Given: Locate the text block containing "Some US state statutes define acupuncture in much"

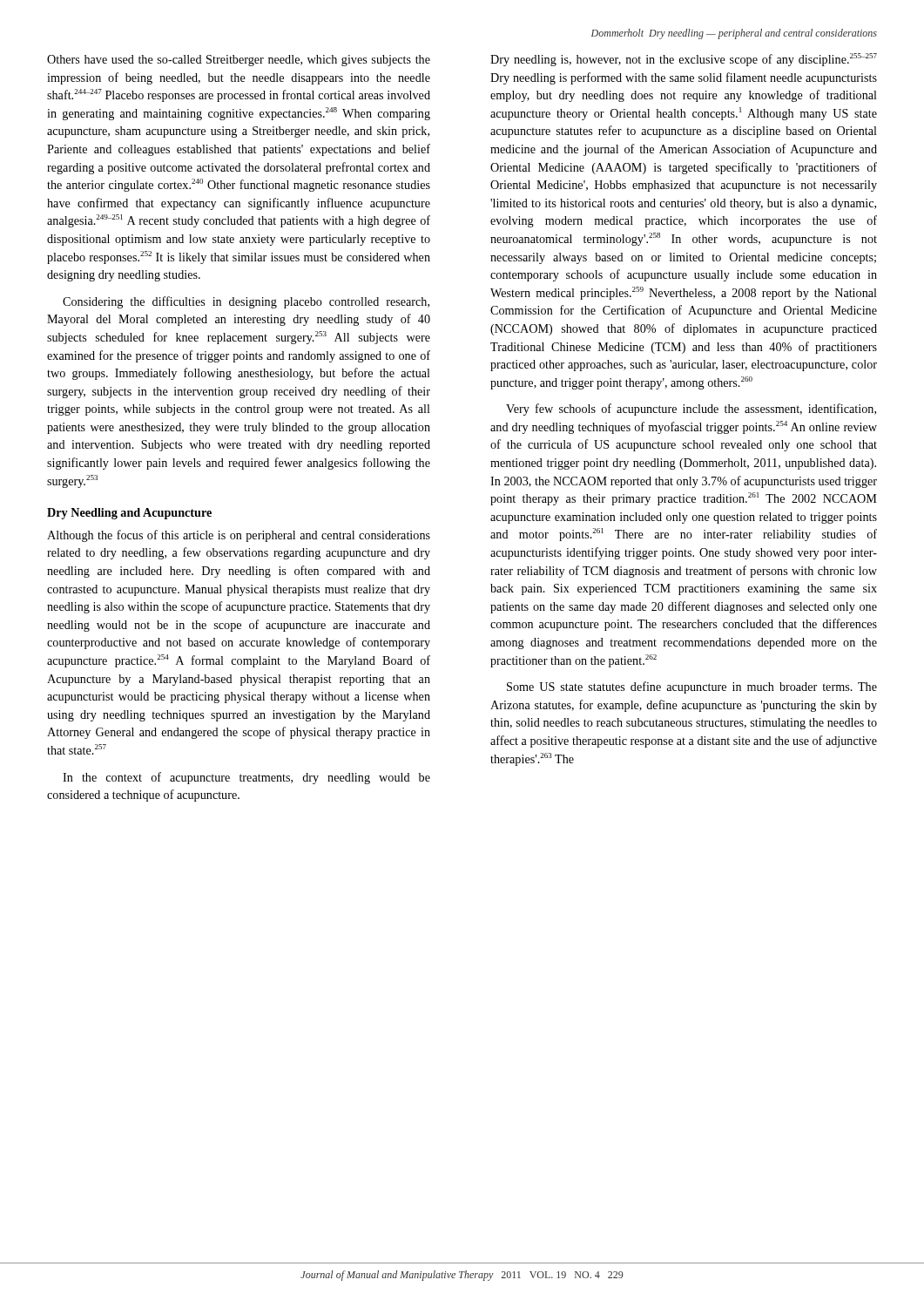Looking at the screenshot, I should (684, 723).
